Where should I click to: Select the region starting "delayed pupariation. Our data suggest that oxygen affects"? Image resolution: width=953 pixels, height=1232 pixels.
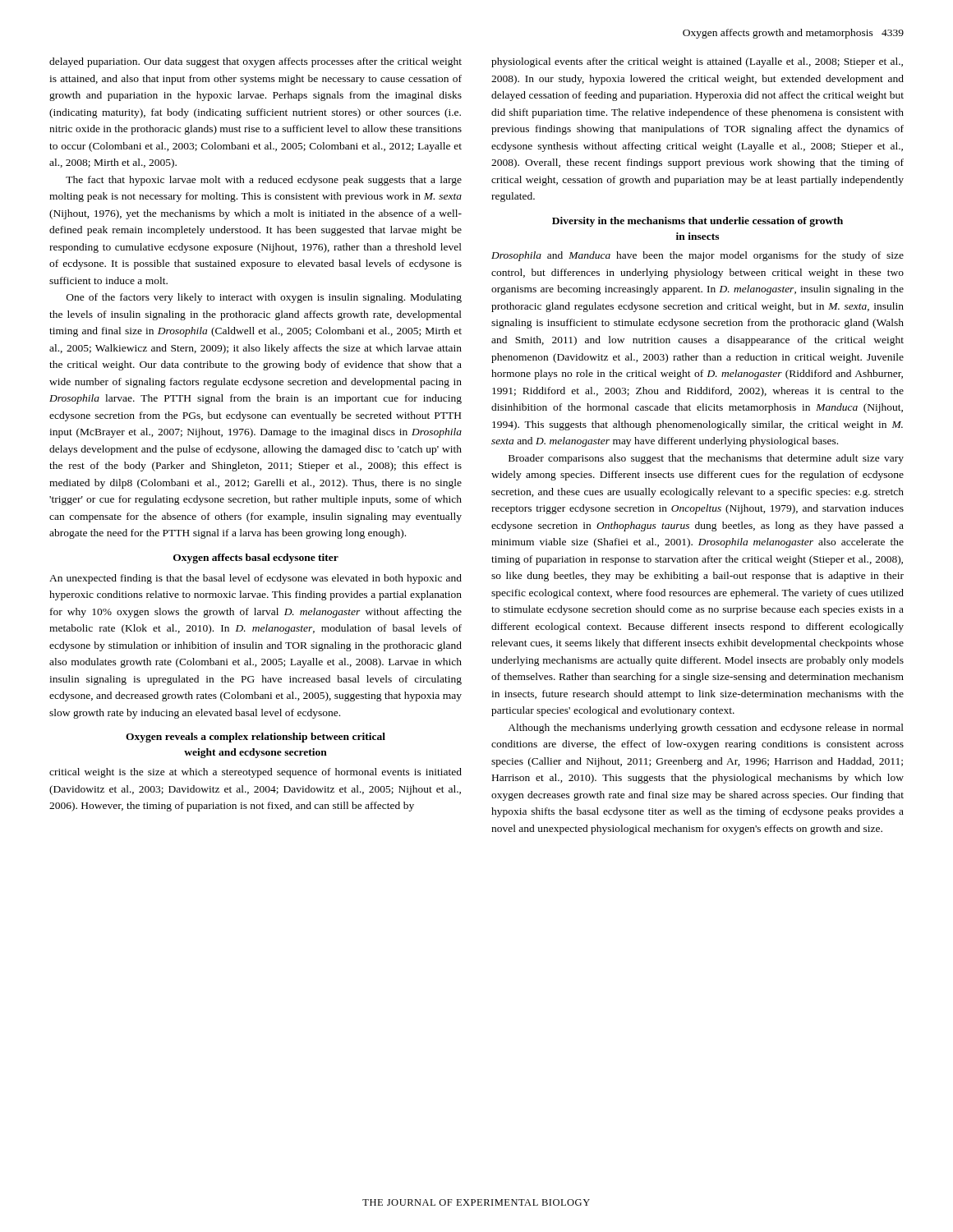click(x=255, y=112)
